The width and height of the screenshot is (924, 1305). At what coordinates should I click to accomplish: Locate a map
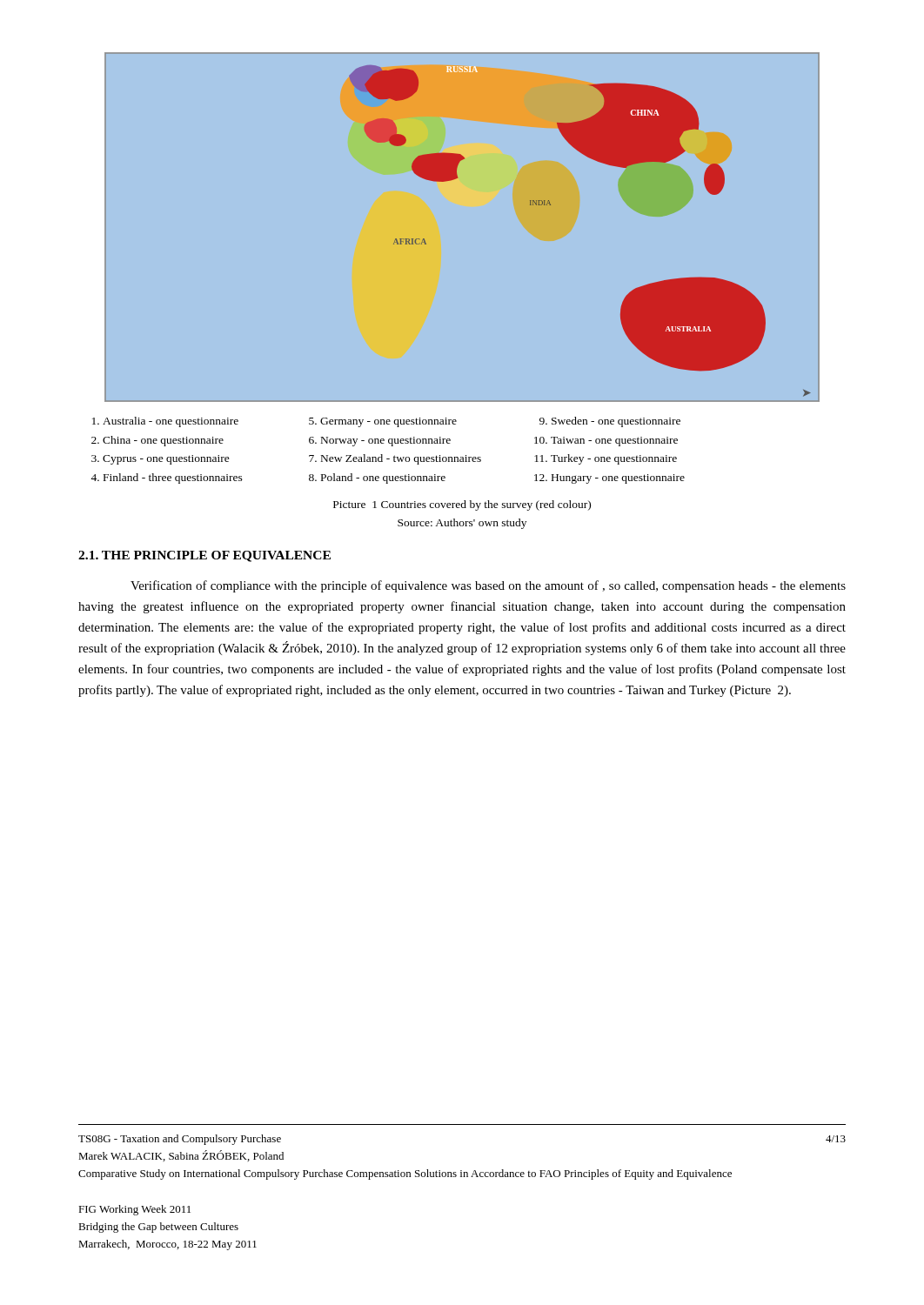(x=462, y=227)
